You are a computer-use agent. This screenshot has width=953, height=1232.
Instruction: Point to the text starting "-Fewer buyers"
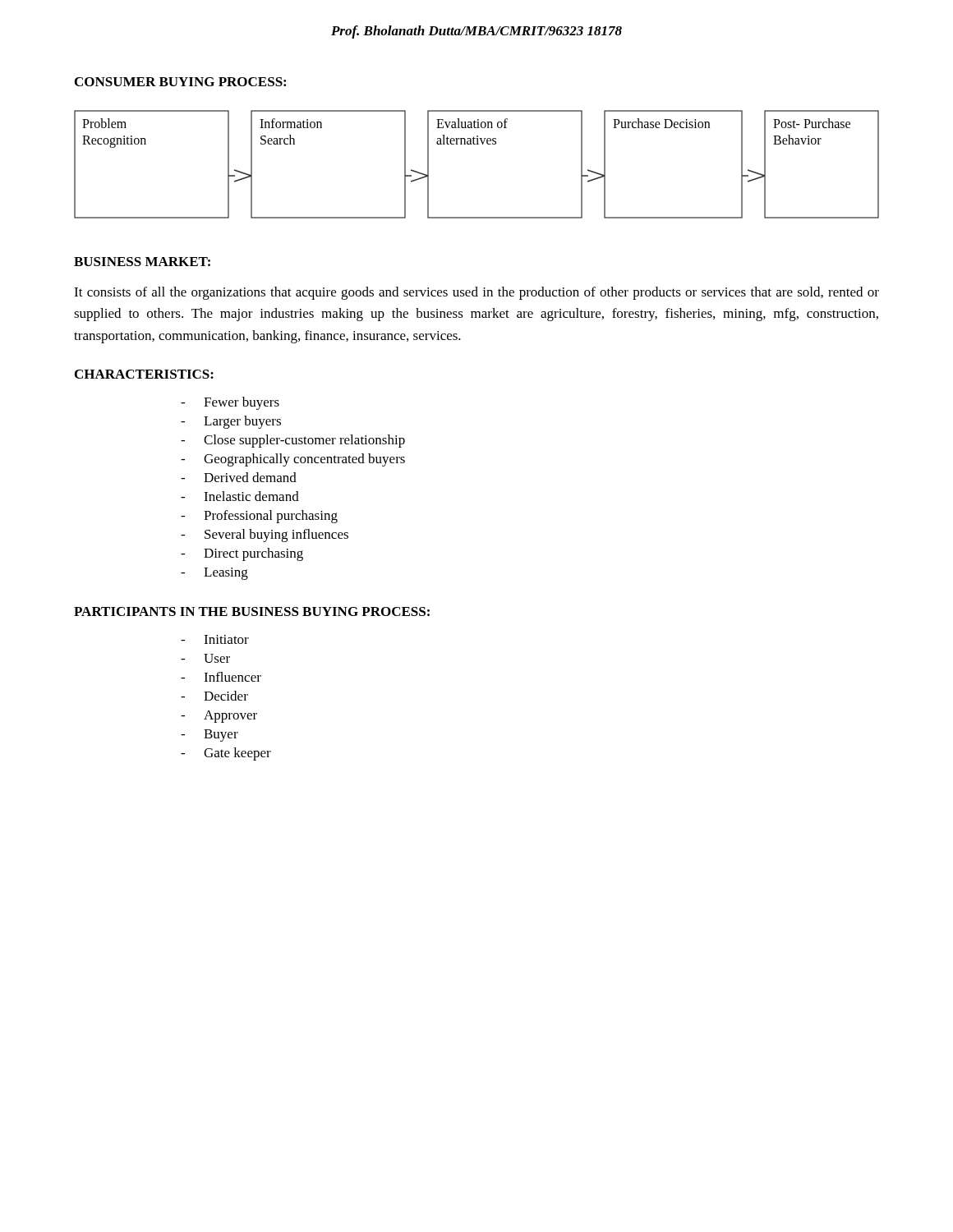230,402
